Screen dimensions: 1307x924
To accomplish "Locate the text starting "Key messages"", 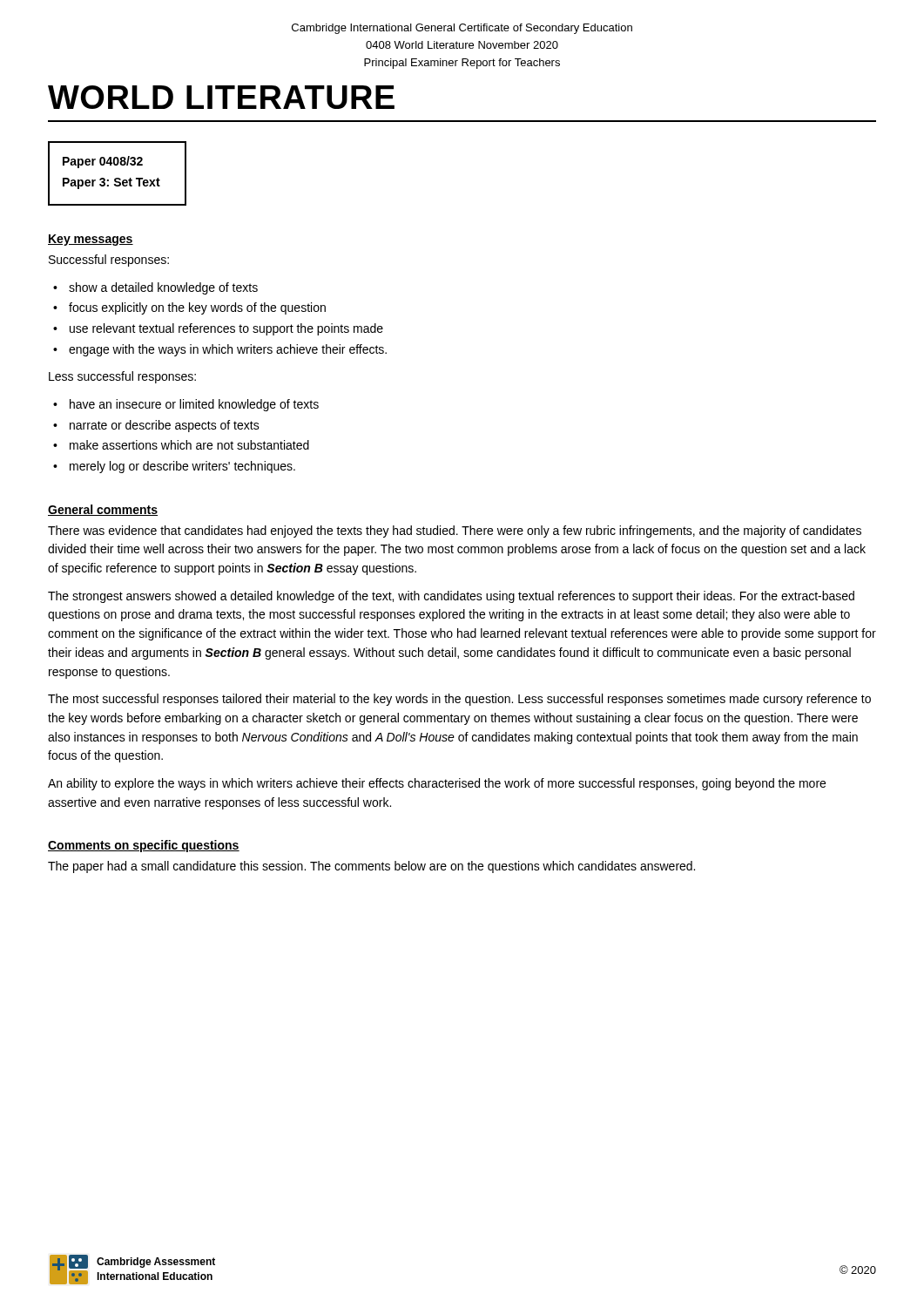I will (91, 240).
